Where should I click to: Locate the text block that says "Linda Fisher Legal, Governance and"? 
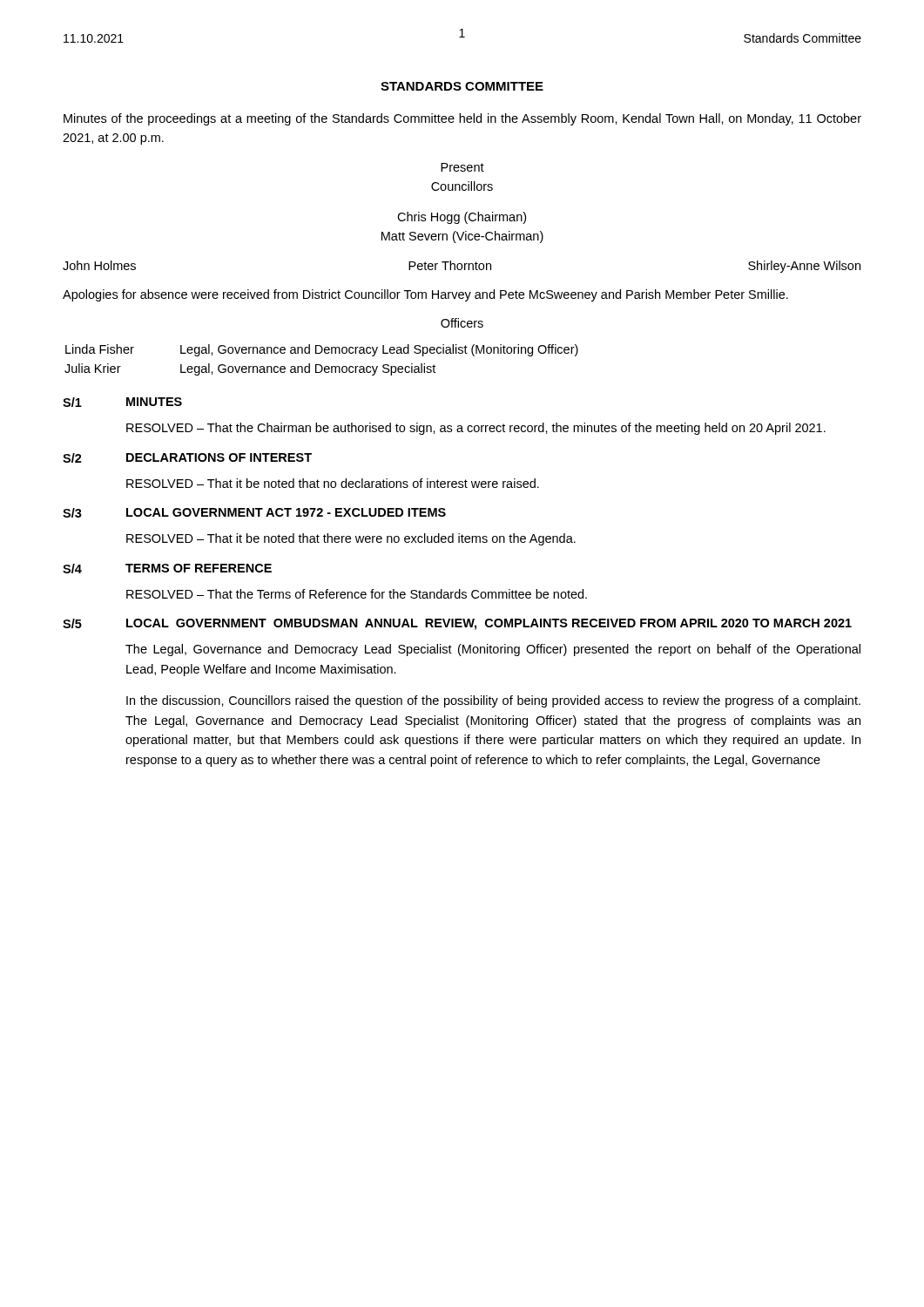pos(462,359)
